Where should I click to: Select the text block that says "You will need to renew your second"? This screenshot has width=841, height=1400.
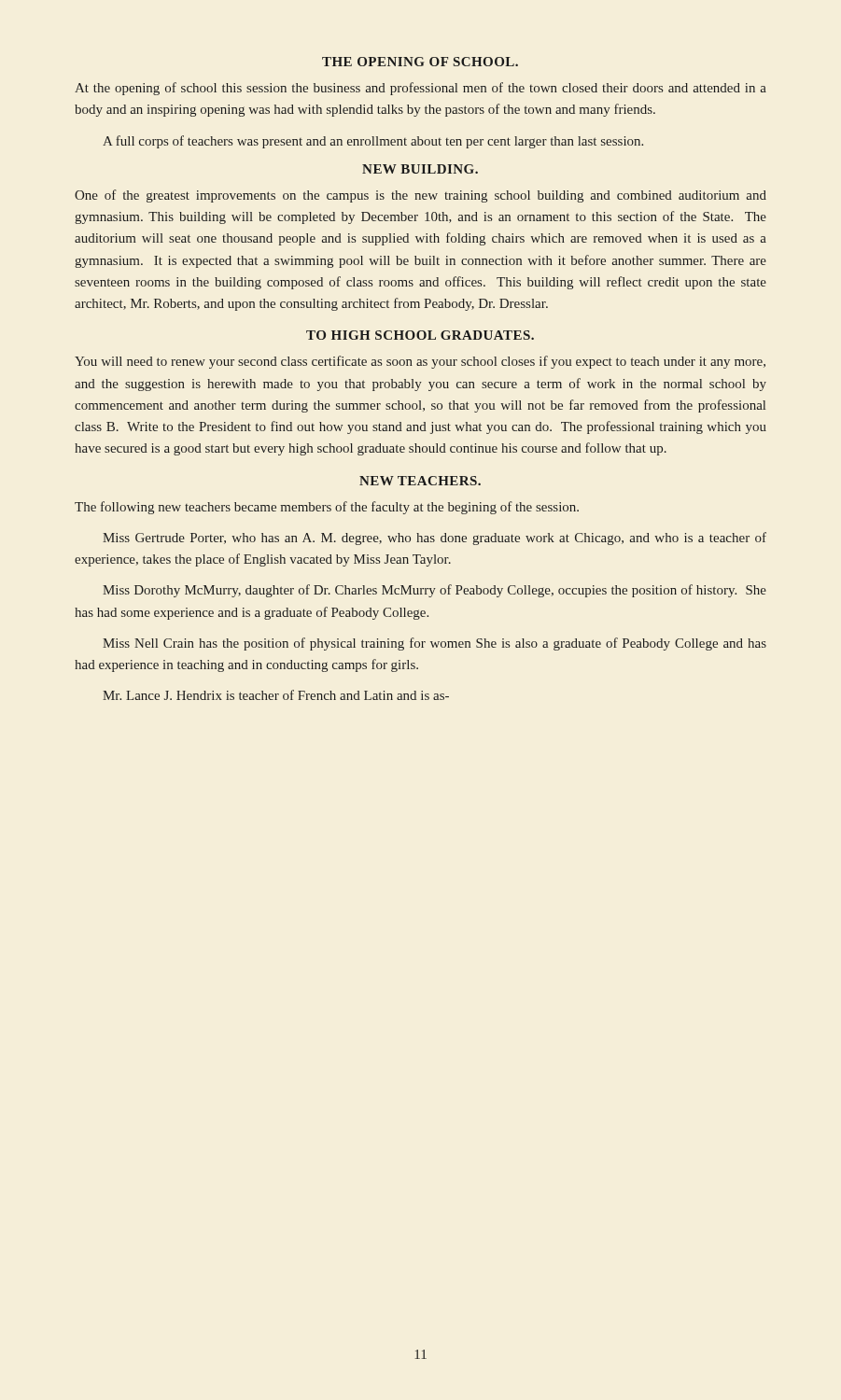pos(420,405)
